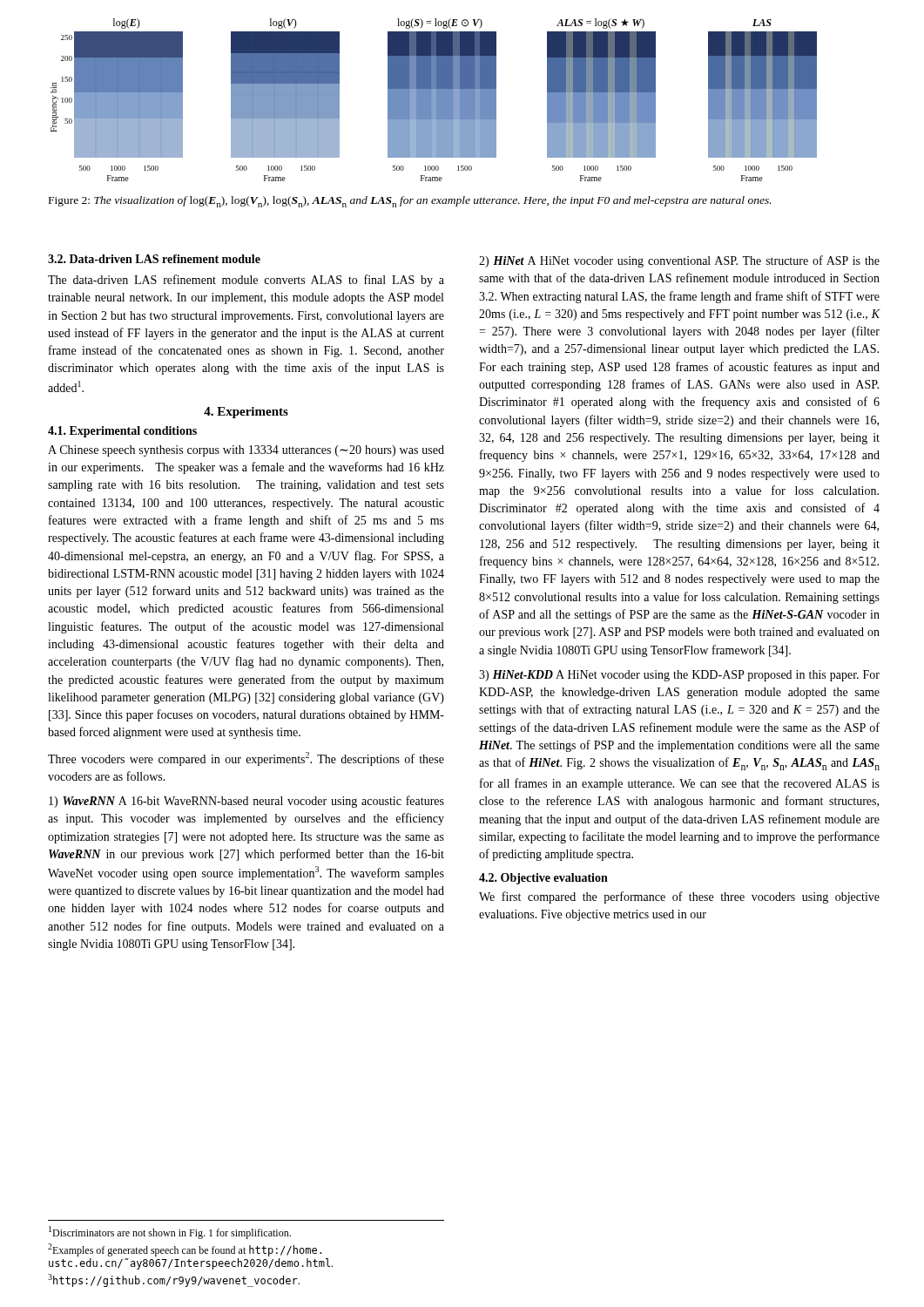Click on the text block that says "A Chinese speech synthesis corpus"
Viewport: 924px width, 1307px height.
[246, 698]
